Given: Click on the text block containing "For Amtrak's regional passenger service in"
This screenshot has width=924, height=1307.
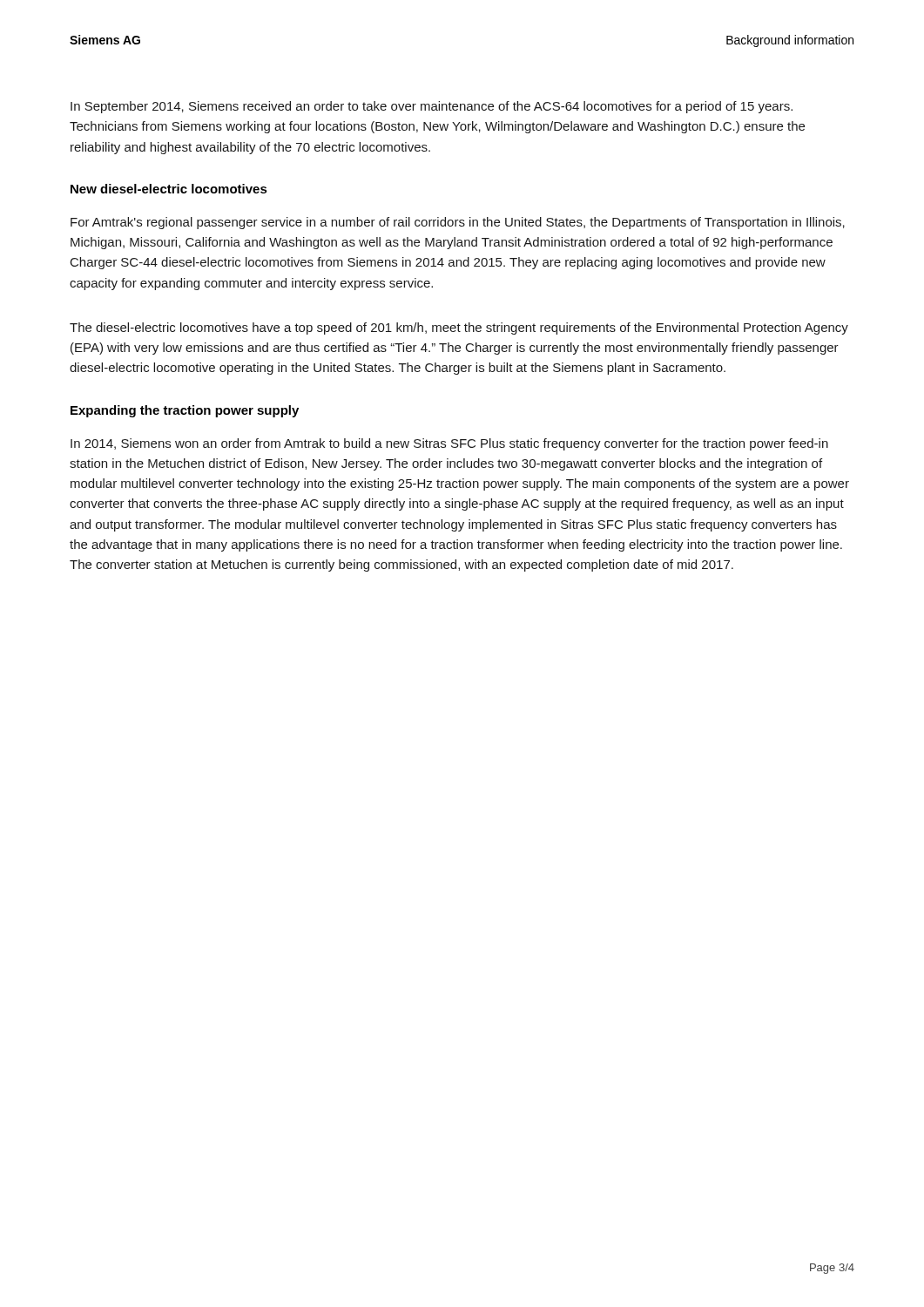Looking at the screenshot, I should pyautogui.click(x=458, y=252).
